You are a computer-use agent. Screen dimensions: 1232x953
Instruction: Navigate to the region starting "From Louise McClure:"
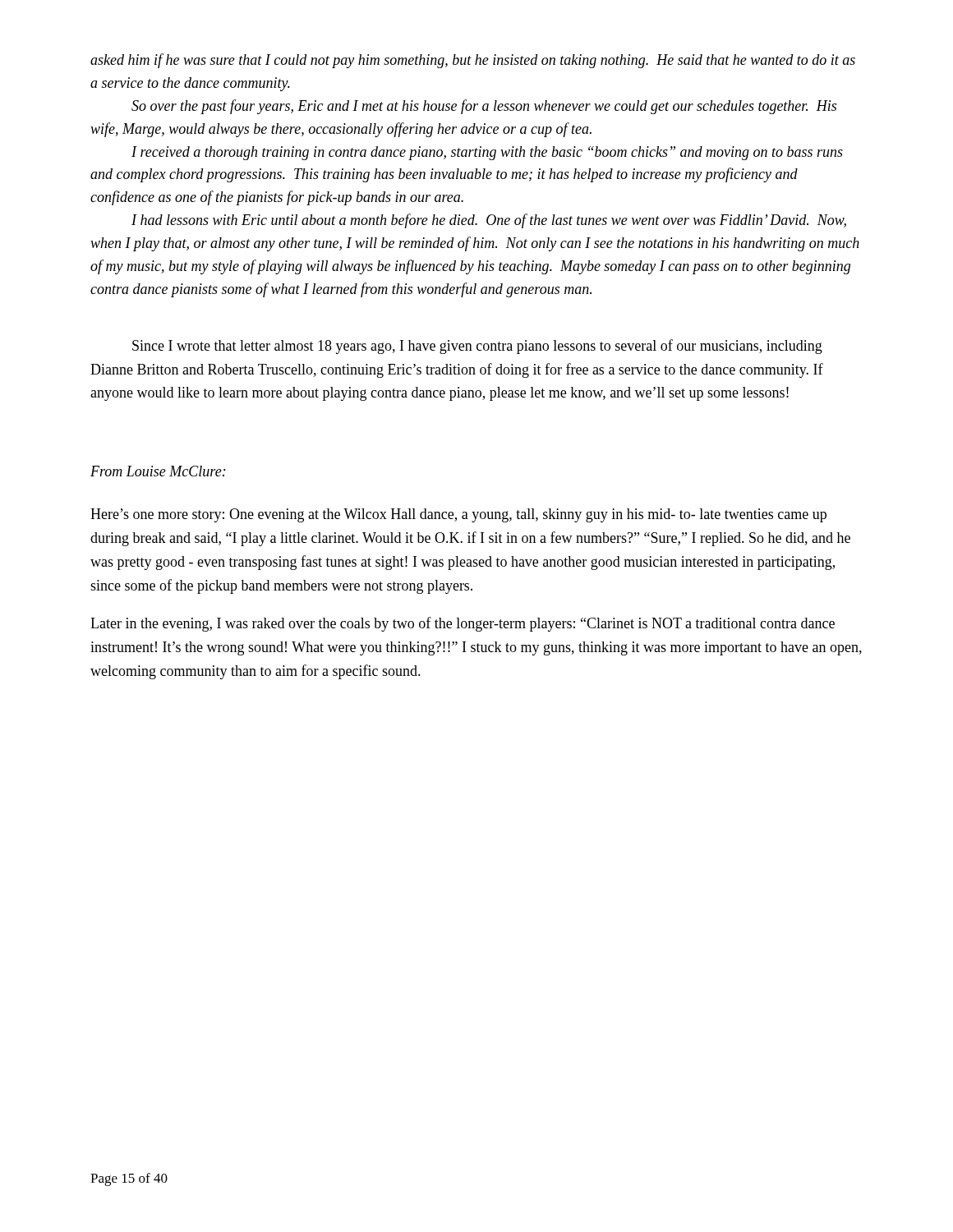pyautogui.click(x=158, y=472)
